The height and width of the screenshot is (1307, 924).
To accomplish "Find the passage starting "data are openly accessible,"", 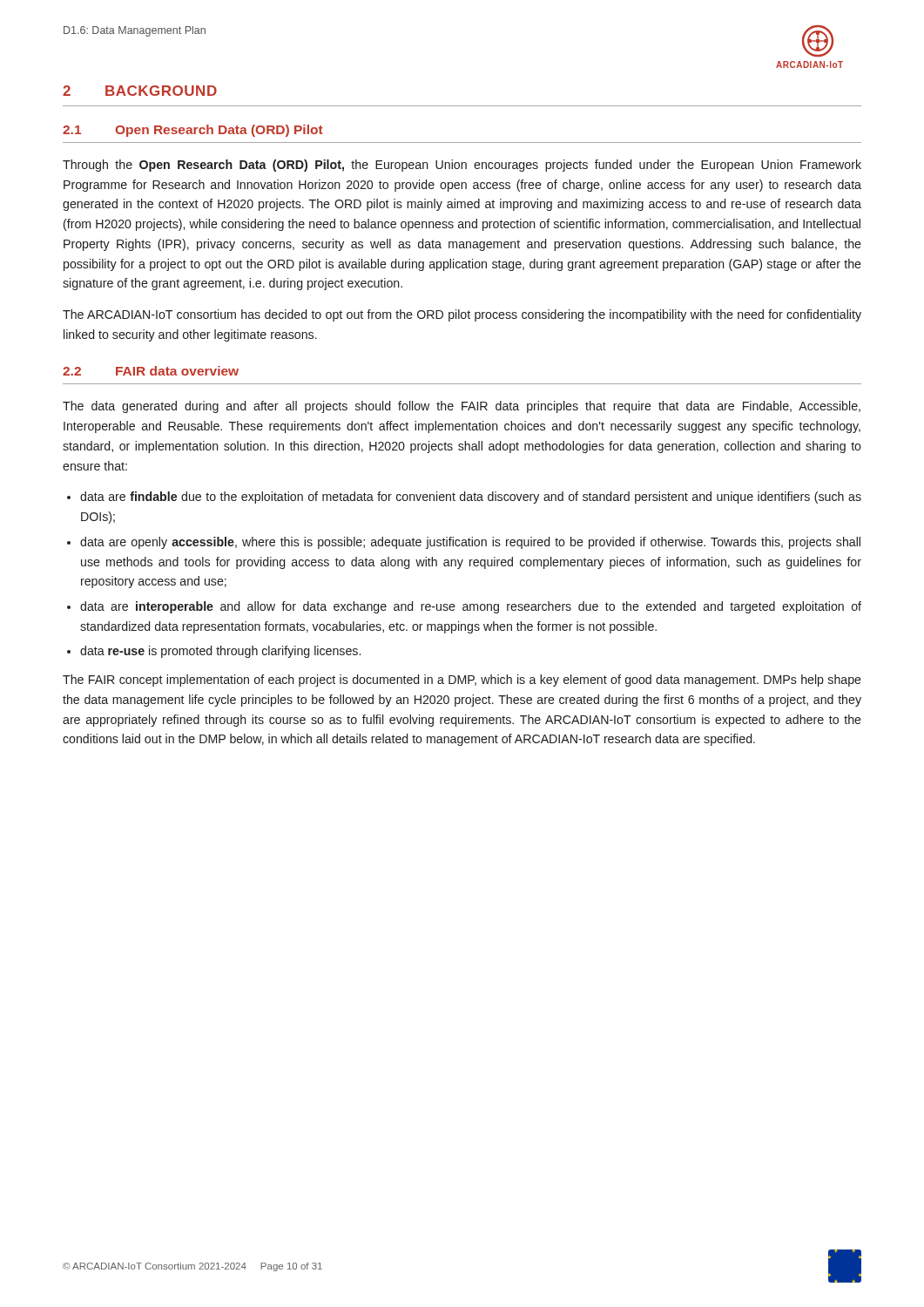I will click(x=471, y=562).
